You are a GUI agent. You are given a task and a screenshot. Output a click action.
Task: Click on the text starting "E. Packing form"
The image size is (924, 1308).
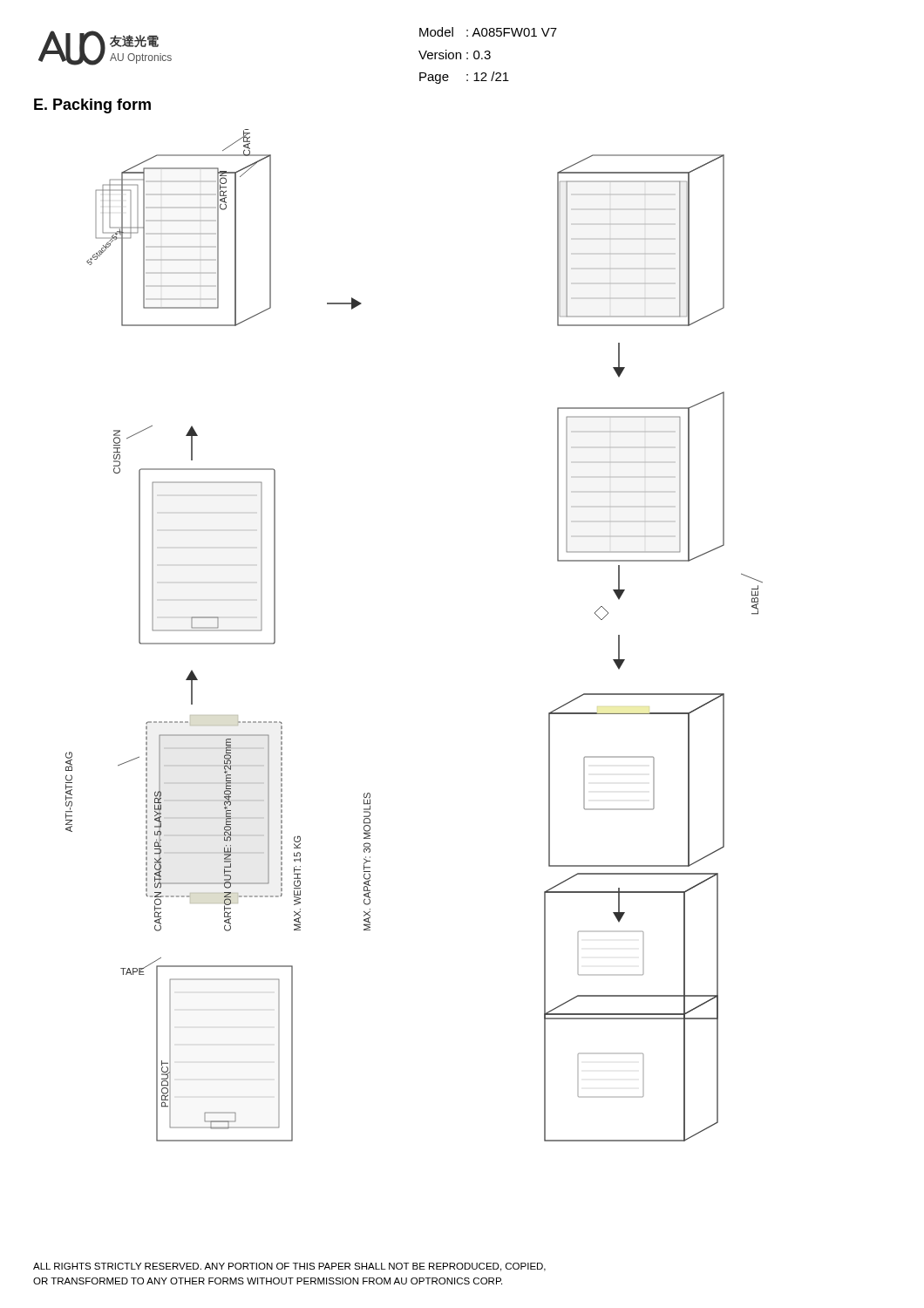pyautogui.click(x=92, y=105)
